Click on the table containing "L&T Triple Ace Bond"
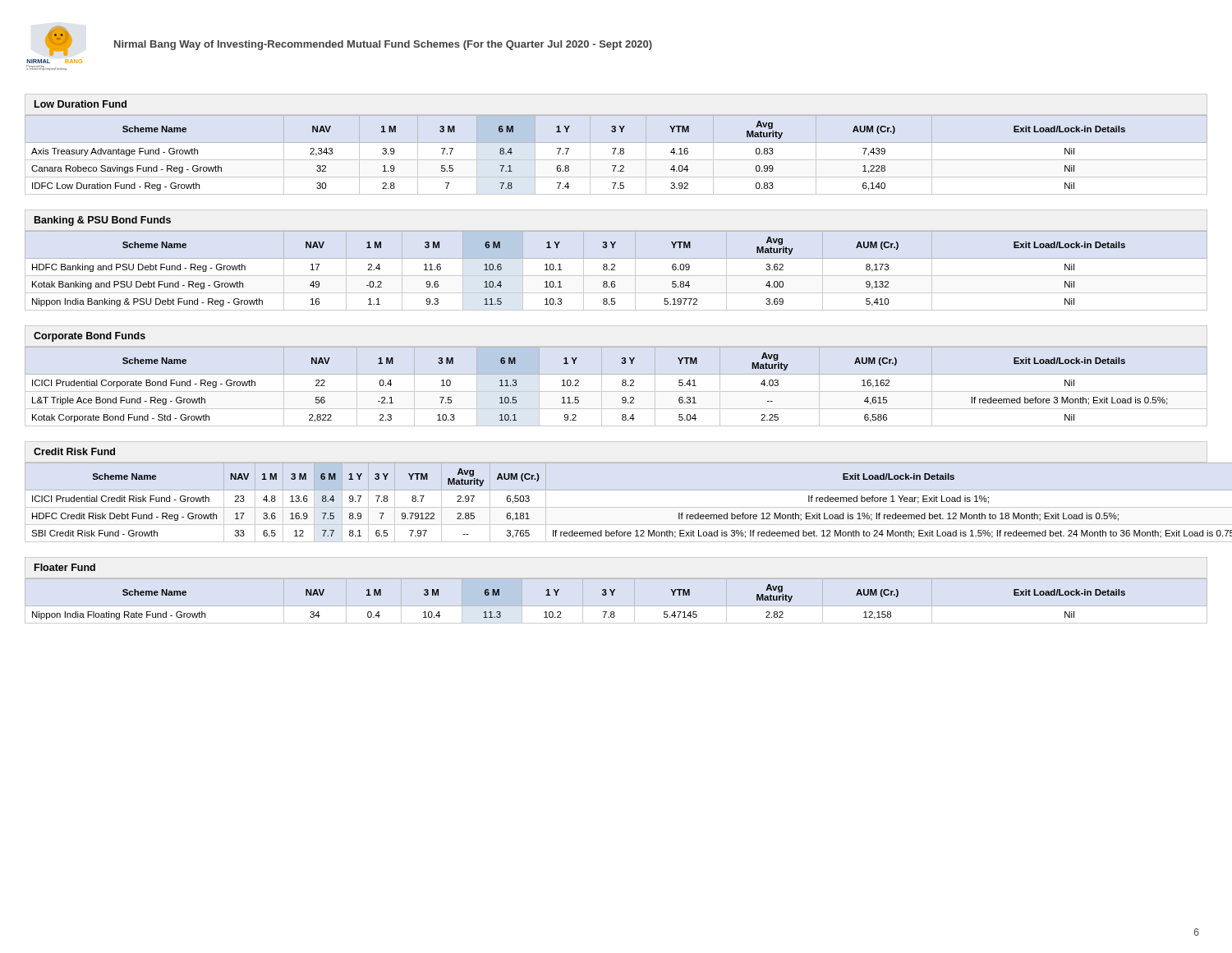 [616, 387]
